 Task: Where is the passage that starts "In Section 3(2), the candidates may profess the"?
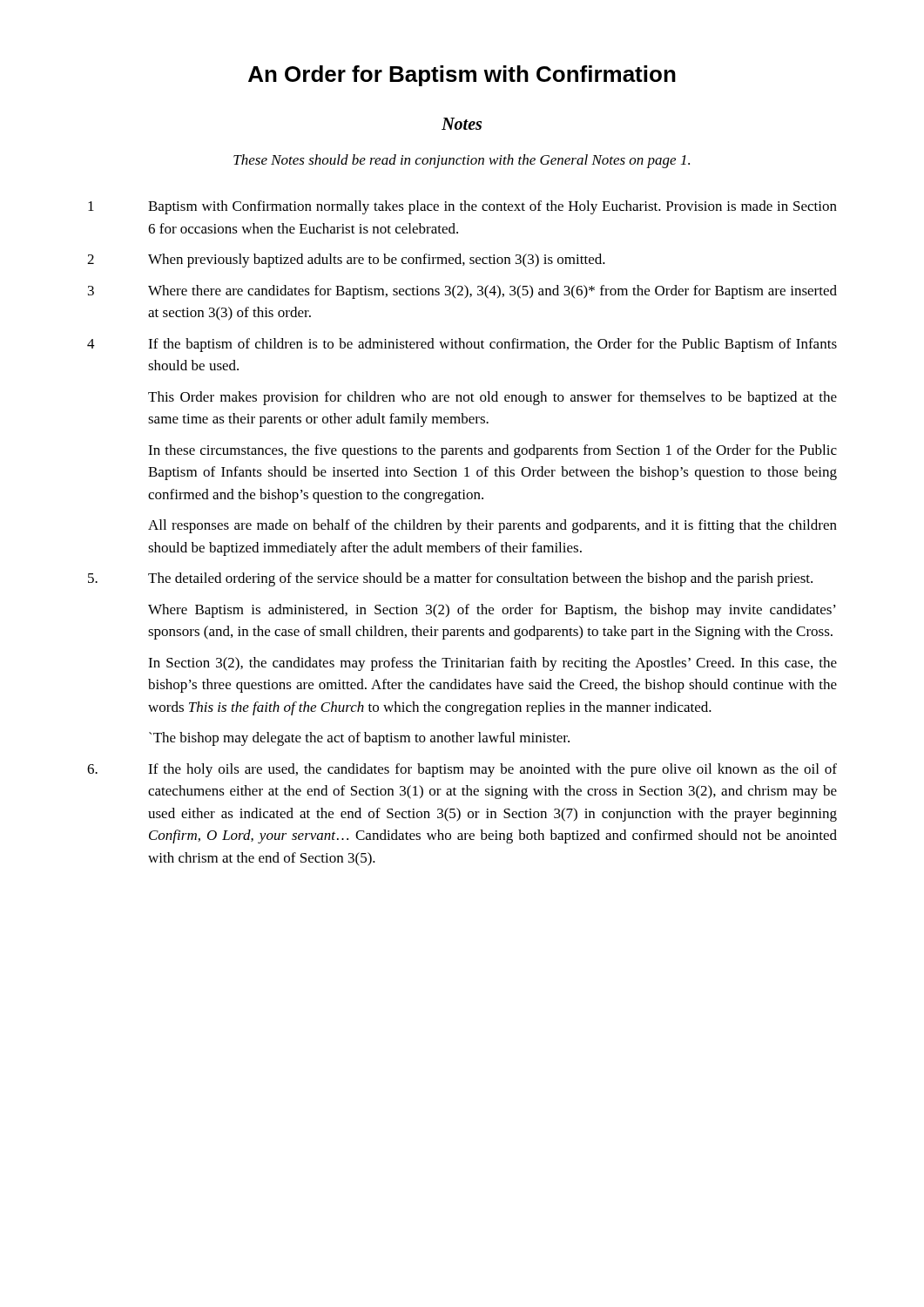click(x=492, y=684)
